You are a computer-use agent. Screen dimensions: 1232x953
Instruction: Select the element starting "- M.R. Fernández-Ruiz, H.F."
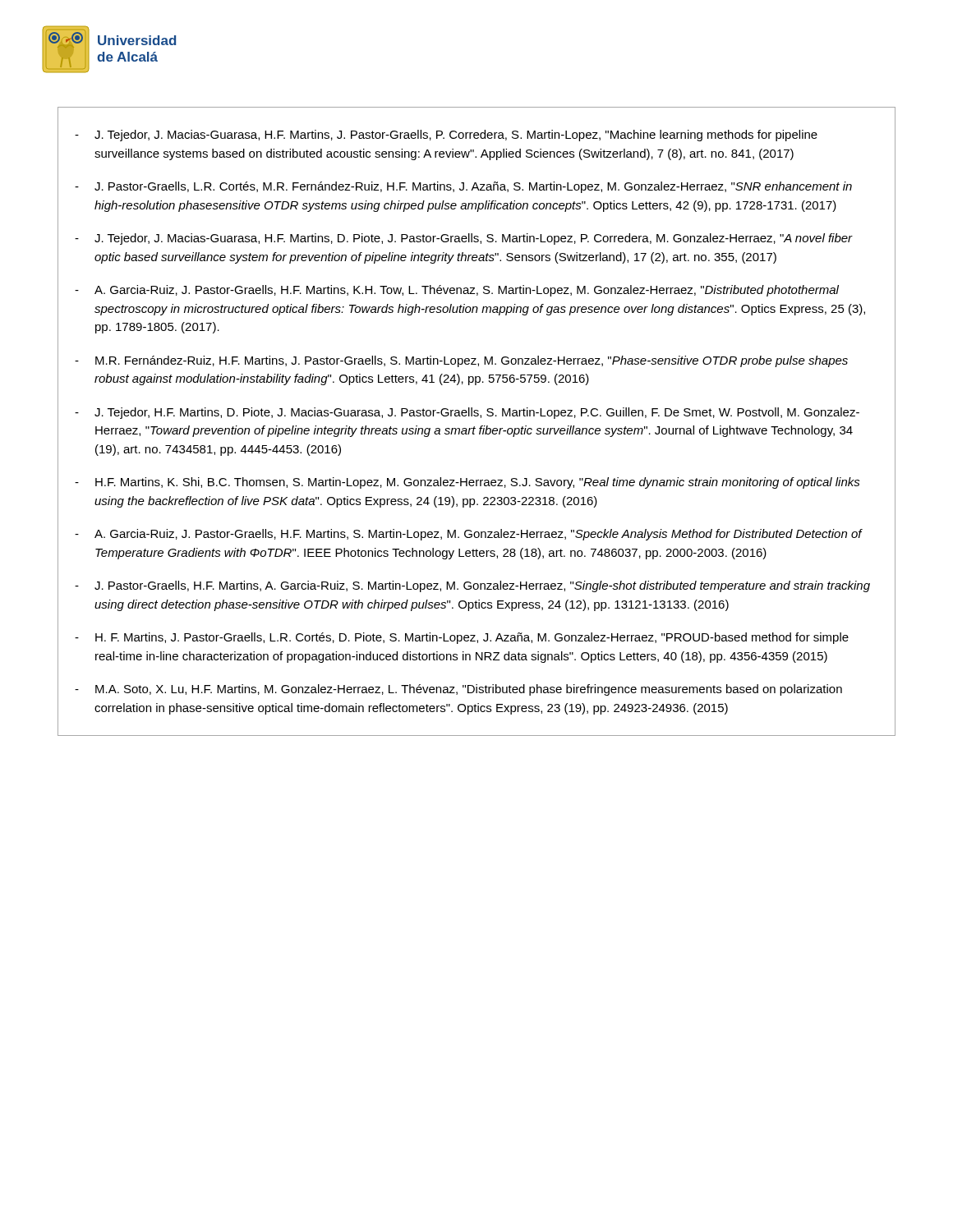pos(473,370)
